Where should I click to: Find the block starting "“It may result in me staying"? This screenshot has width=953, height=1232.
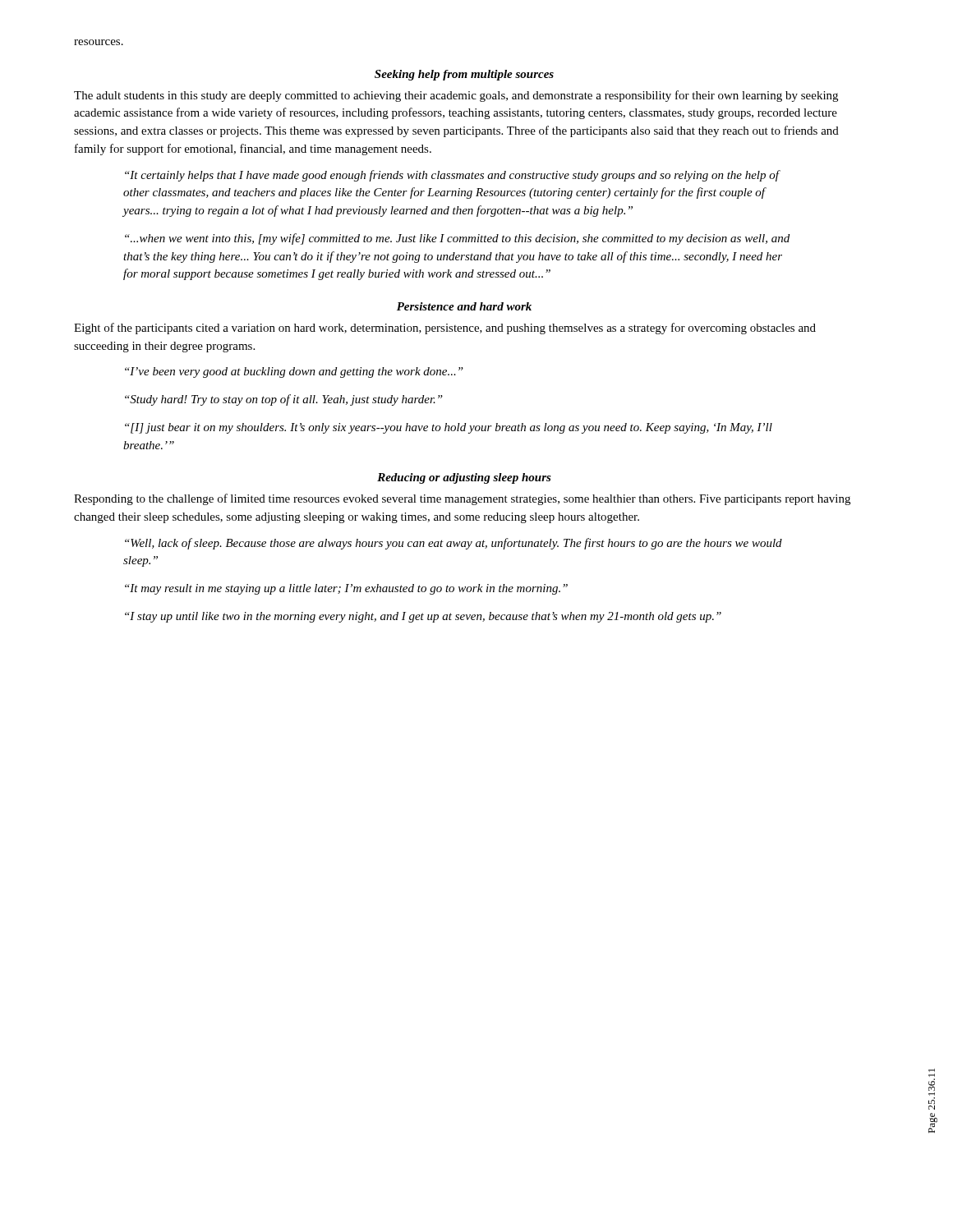(460, 589)
